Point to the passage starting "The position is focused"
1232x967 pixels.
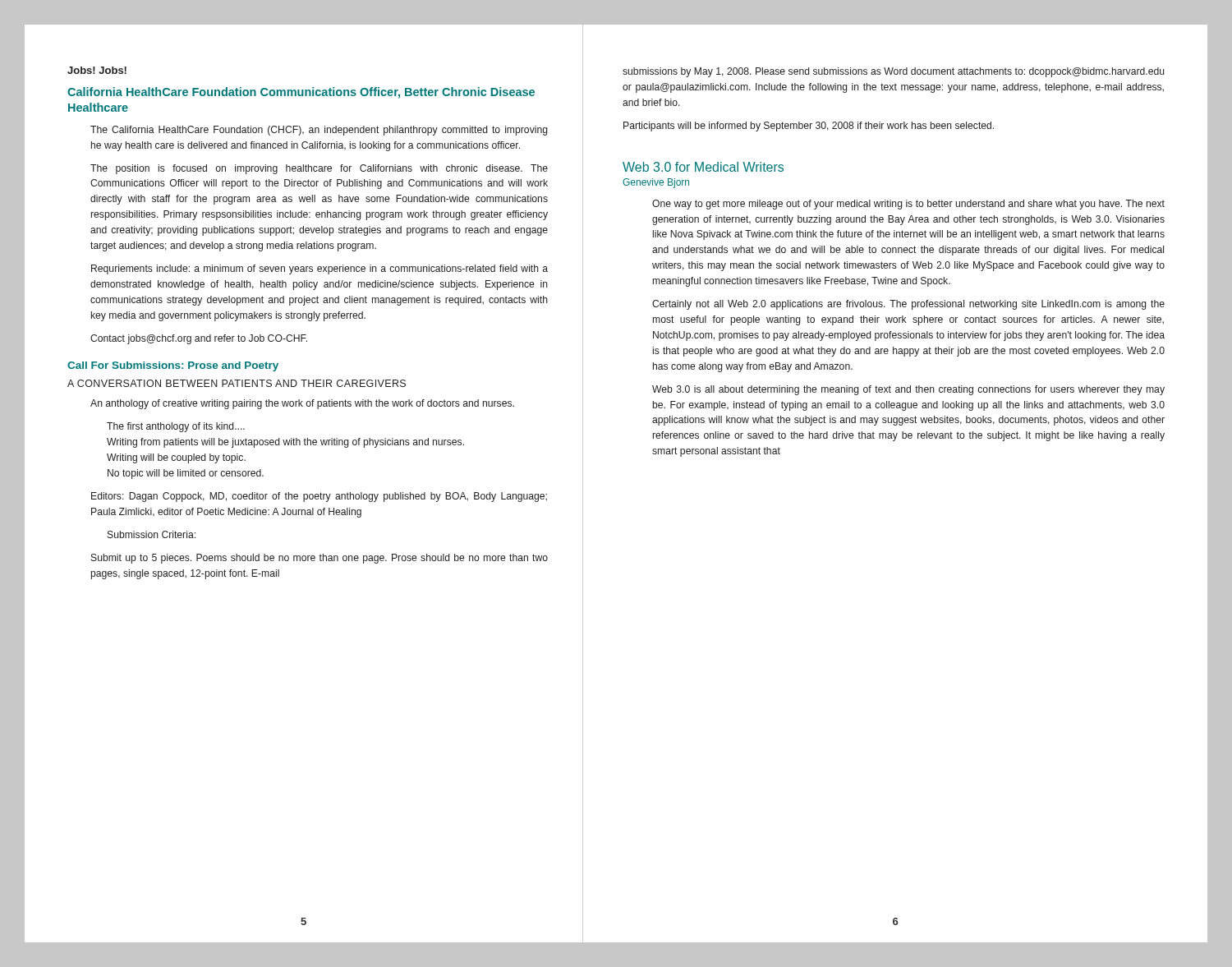[x=319, y=207]
